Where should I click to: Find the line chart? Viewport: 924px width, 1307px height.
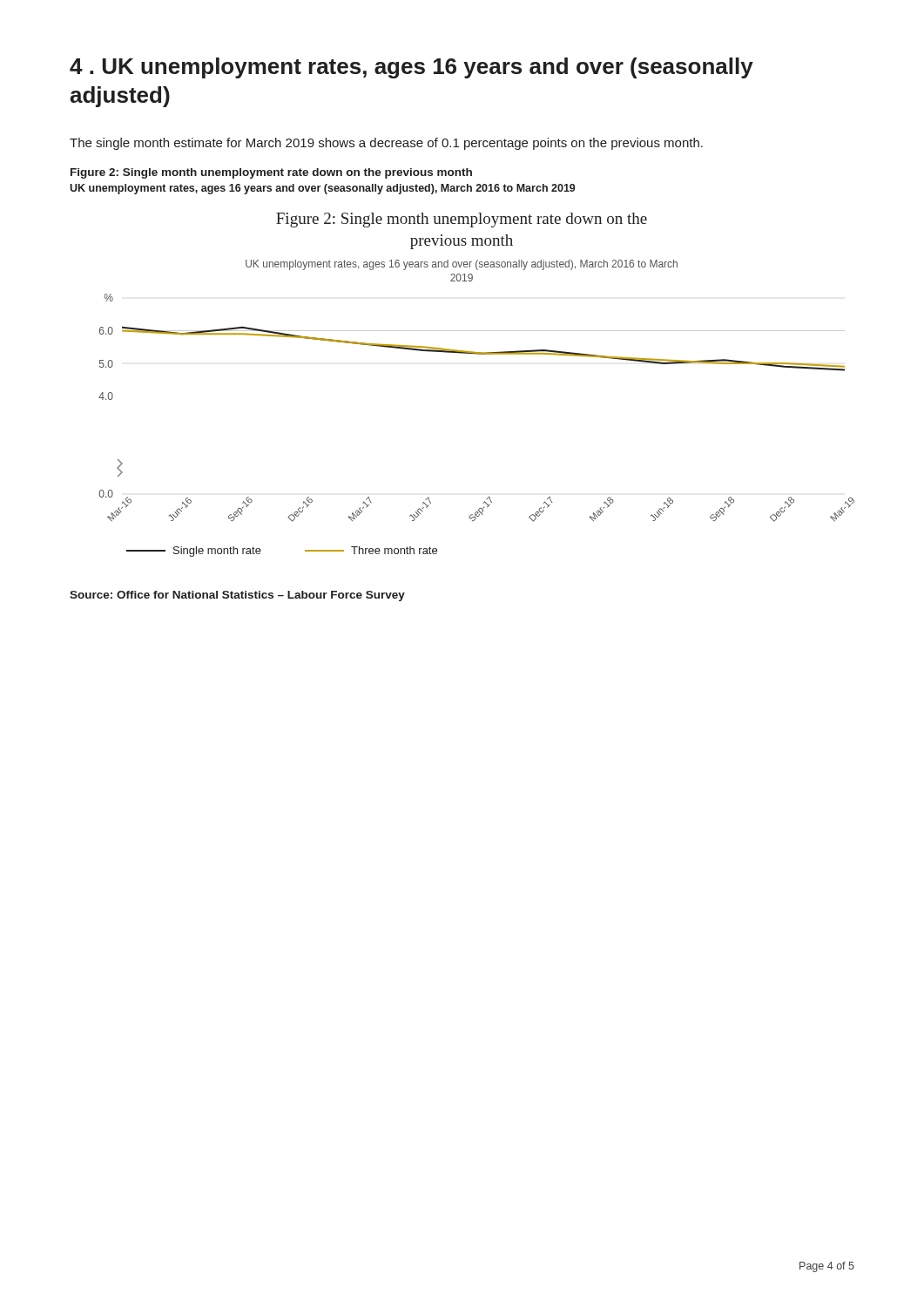[462, 385]
